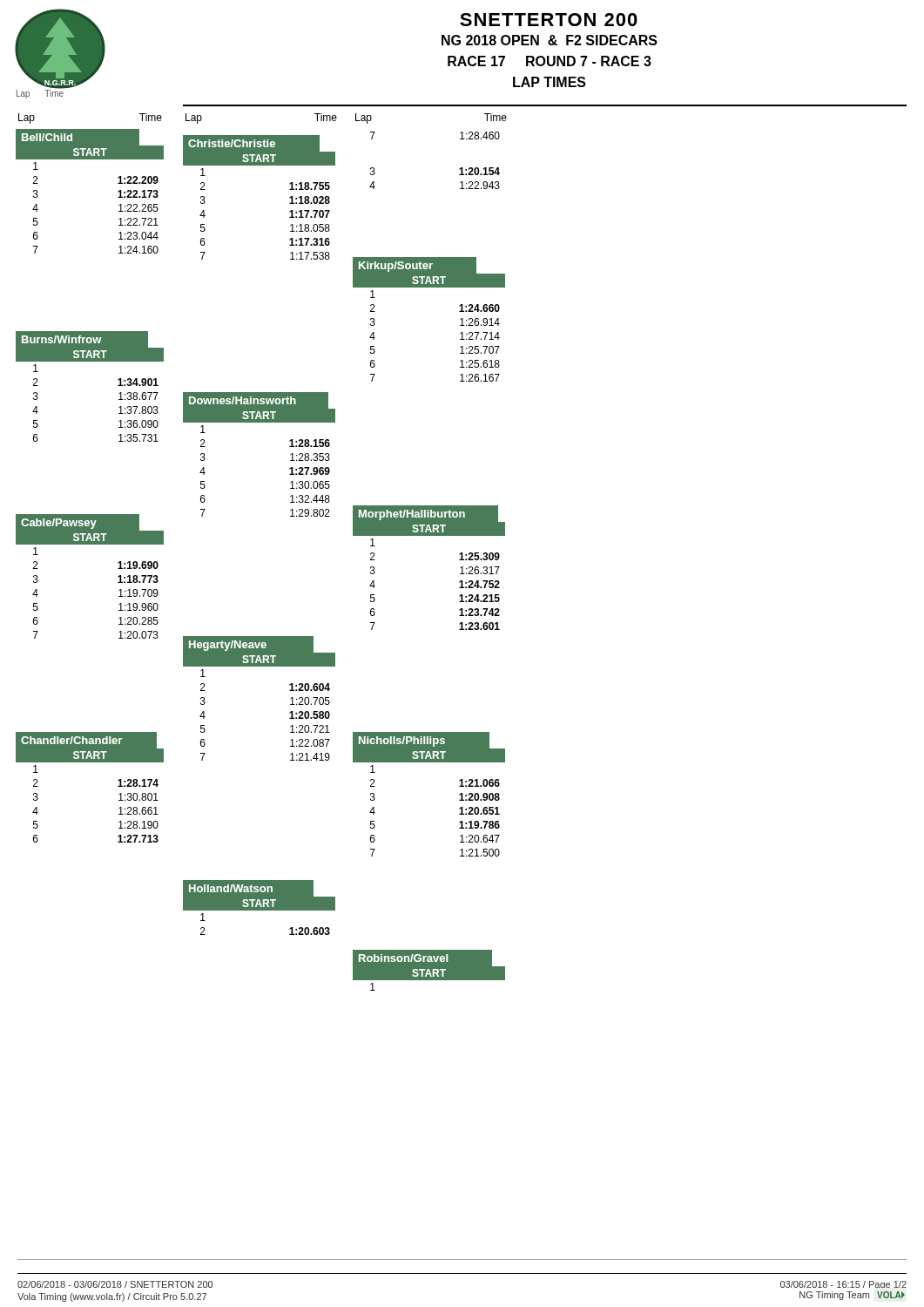Find the table that mentions "1:22.173"
This screenshot has width=924, height=1307.
click(90, 184)
